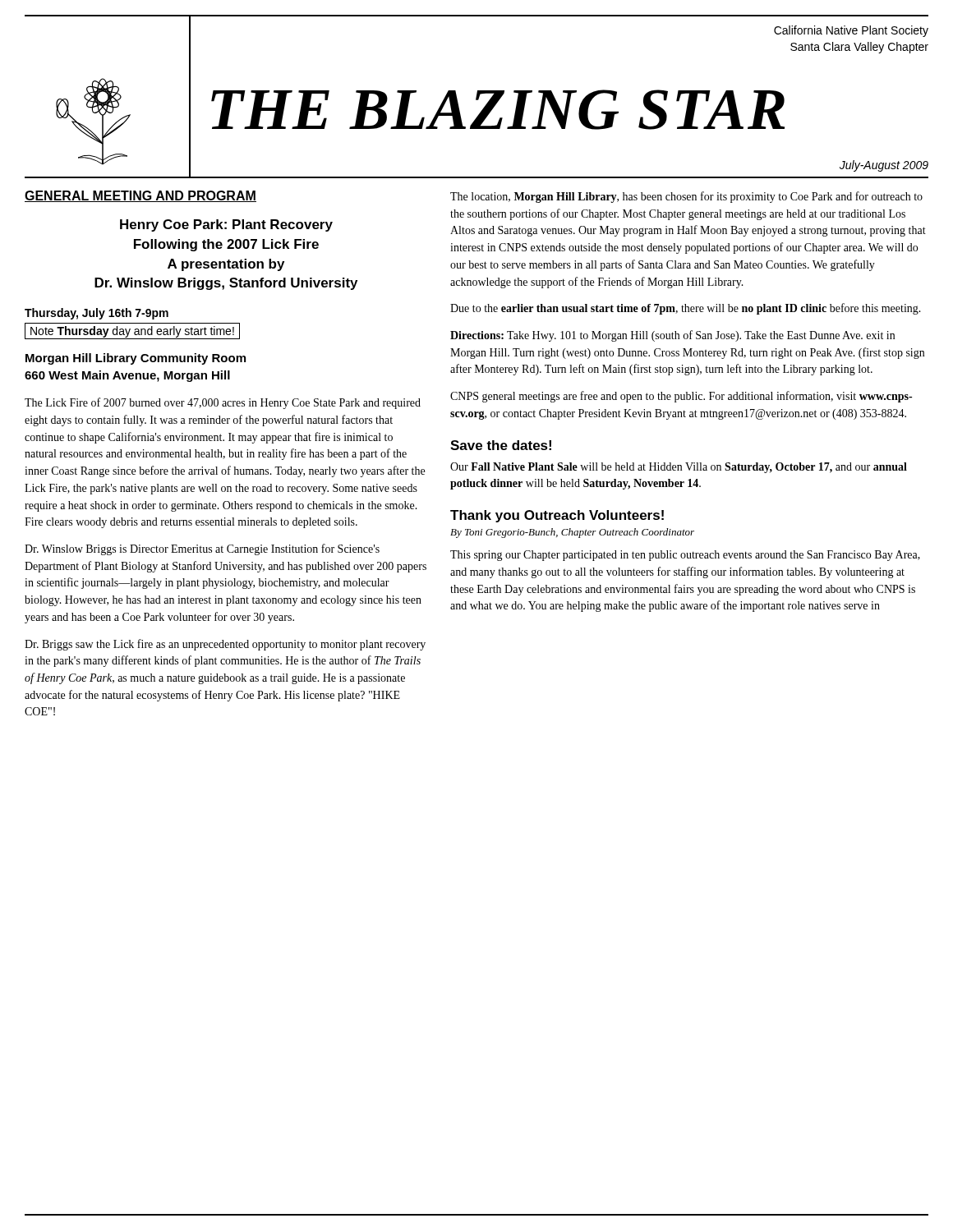Click on the illustration
Screen dimensions: 1232x953
pyautogui.click(x=103, y=97)
